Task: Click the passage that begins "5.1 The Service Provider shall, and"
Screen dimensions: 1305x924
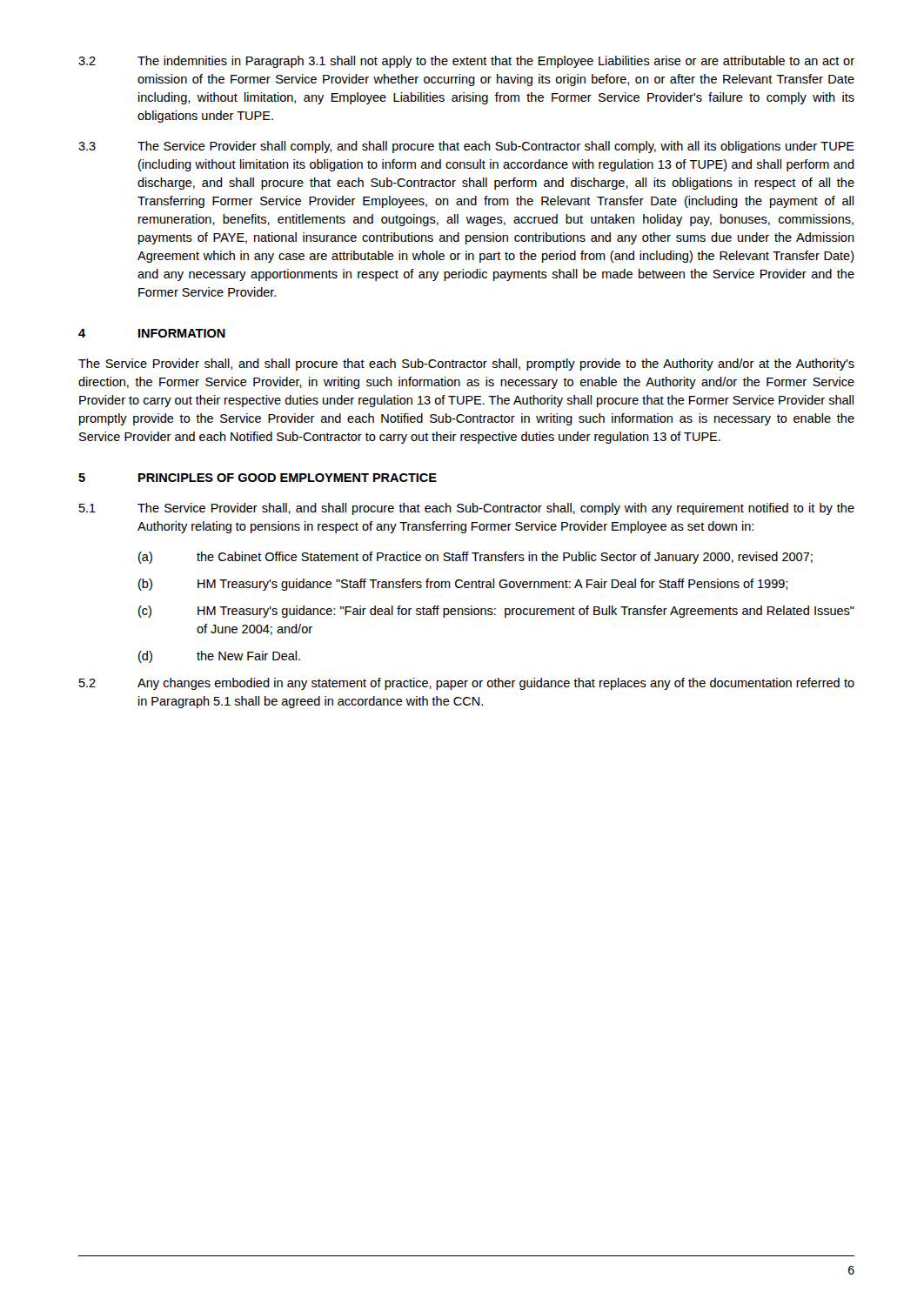Action: pyautogui.click(x=466, y=518)
